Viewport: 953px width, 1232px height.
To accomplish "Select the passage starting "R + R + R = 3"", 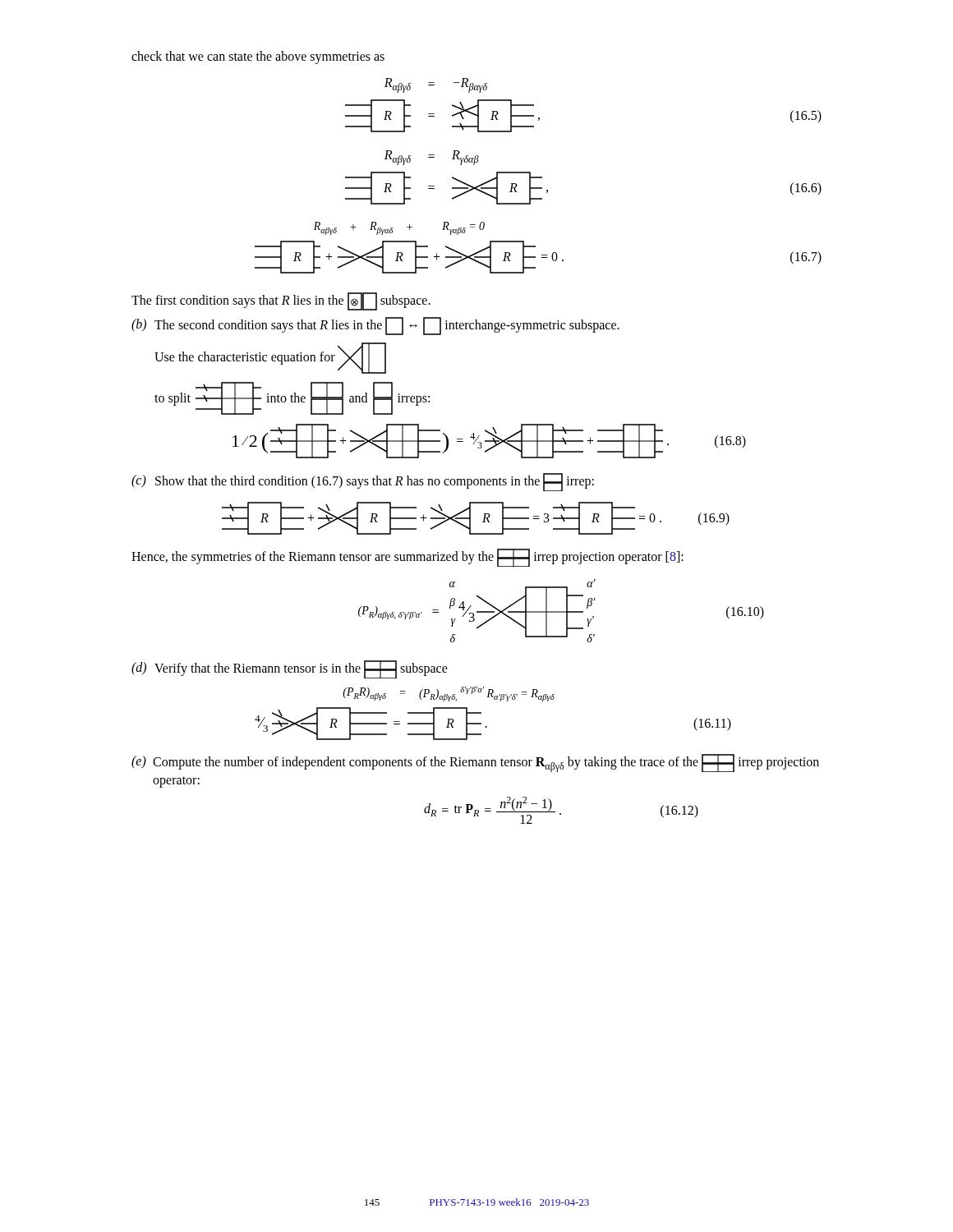I will (x=442, y=518).
